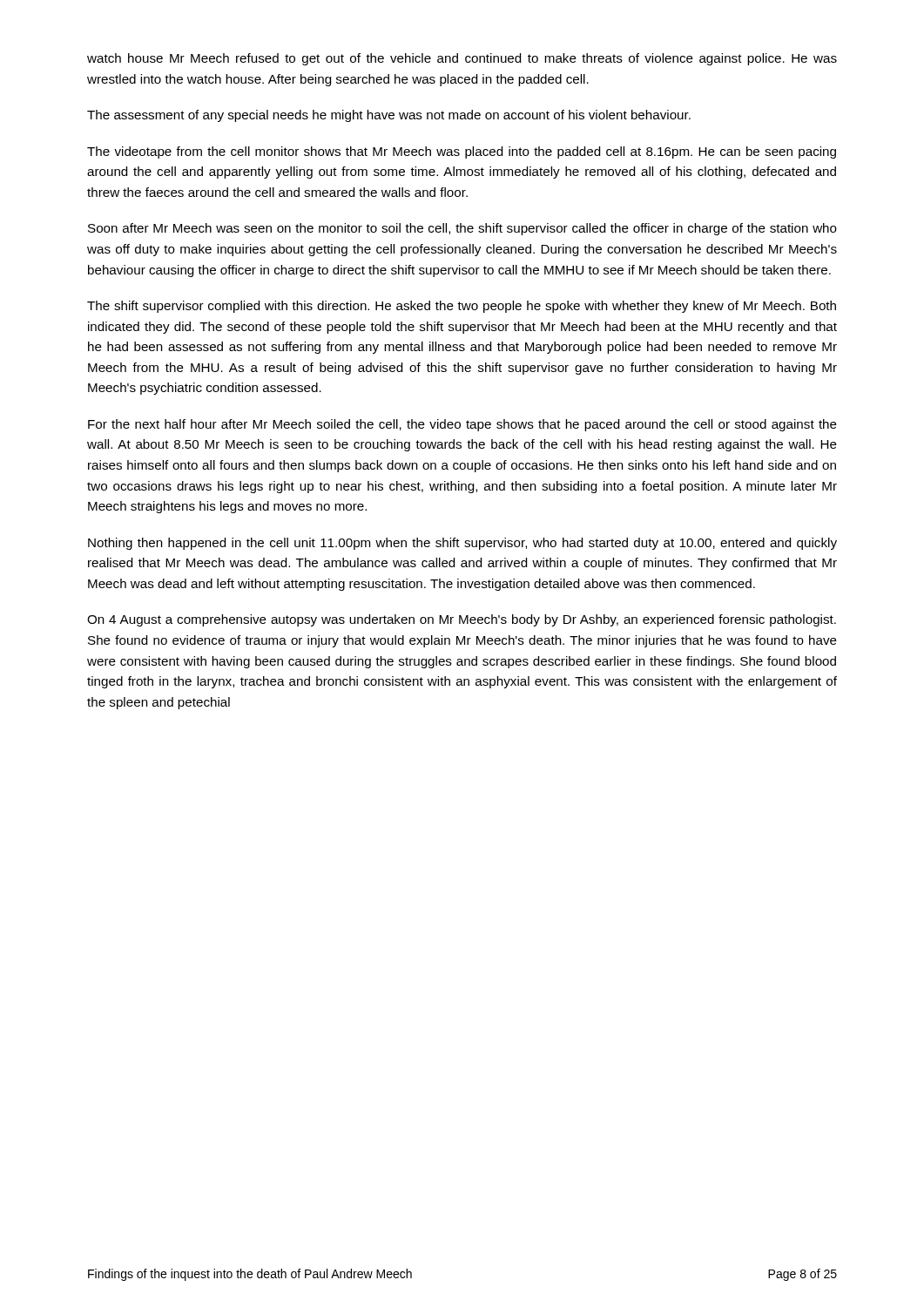Point to the text starting "Nothing then happened in the cell unit 11.00pm"

tap(462, 563)
